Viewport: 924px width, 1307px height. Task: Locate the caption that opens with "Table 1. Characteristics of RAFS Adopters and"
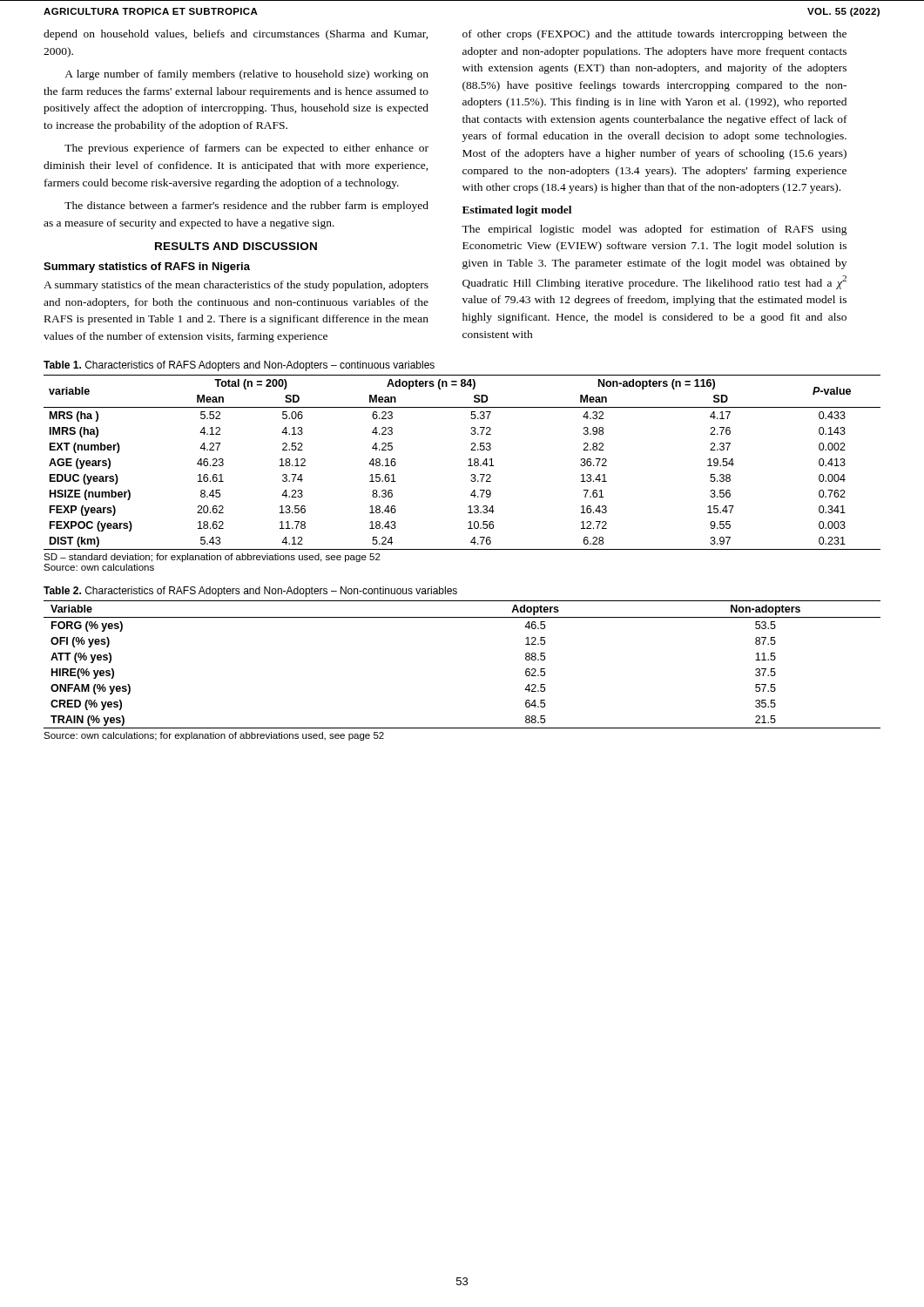pyautogui.click(x=239, y=366)
